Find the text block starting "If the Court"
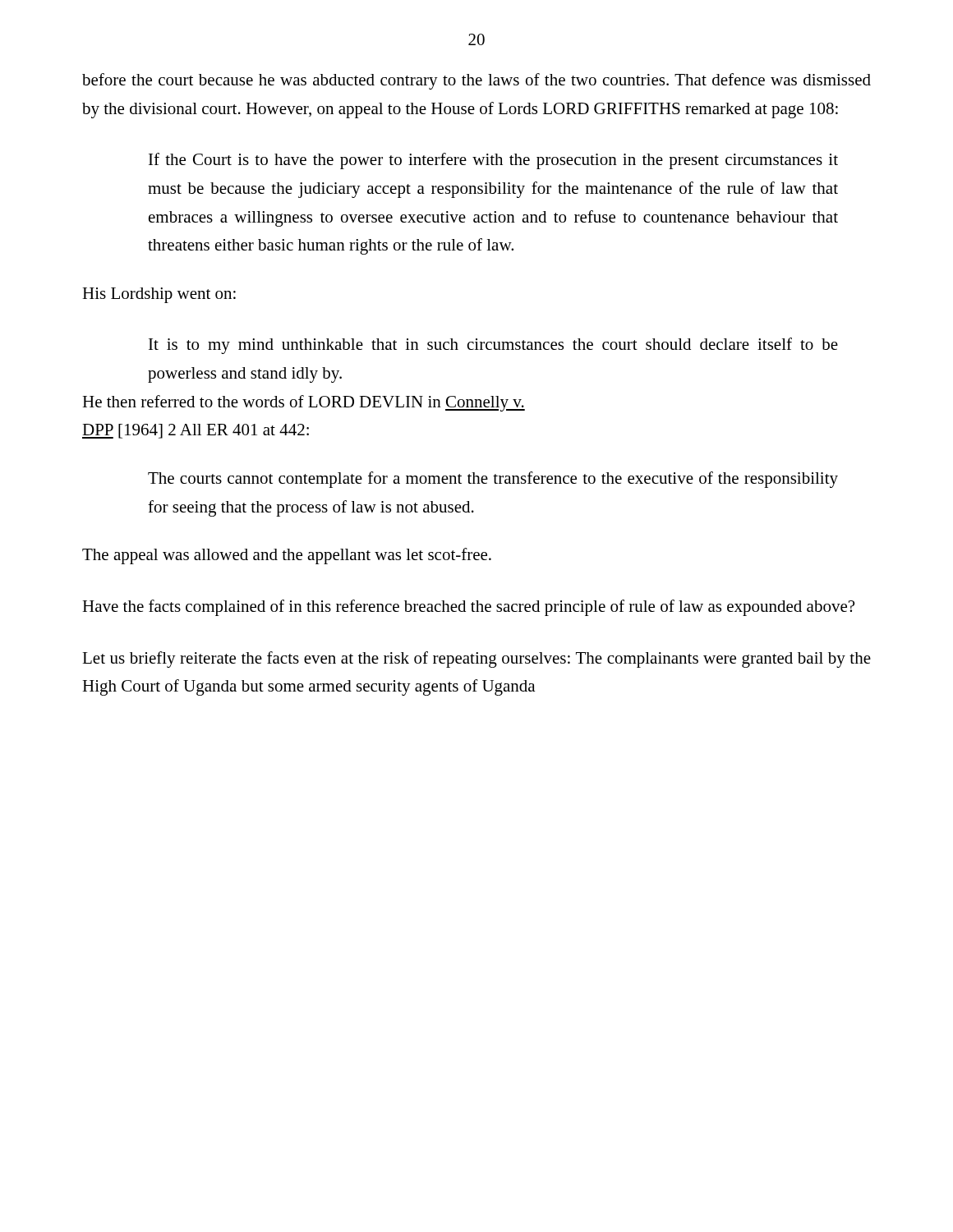The width and height of the screenshot is (953, 1232). tap(493, 202)
